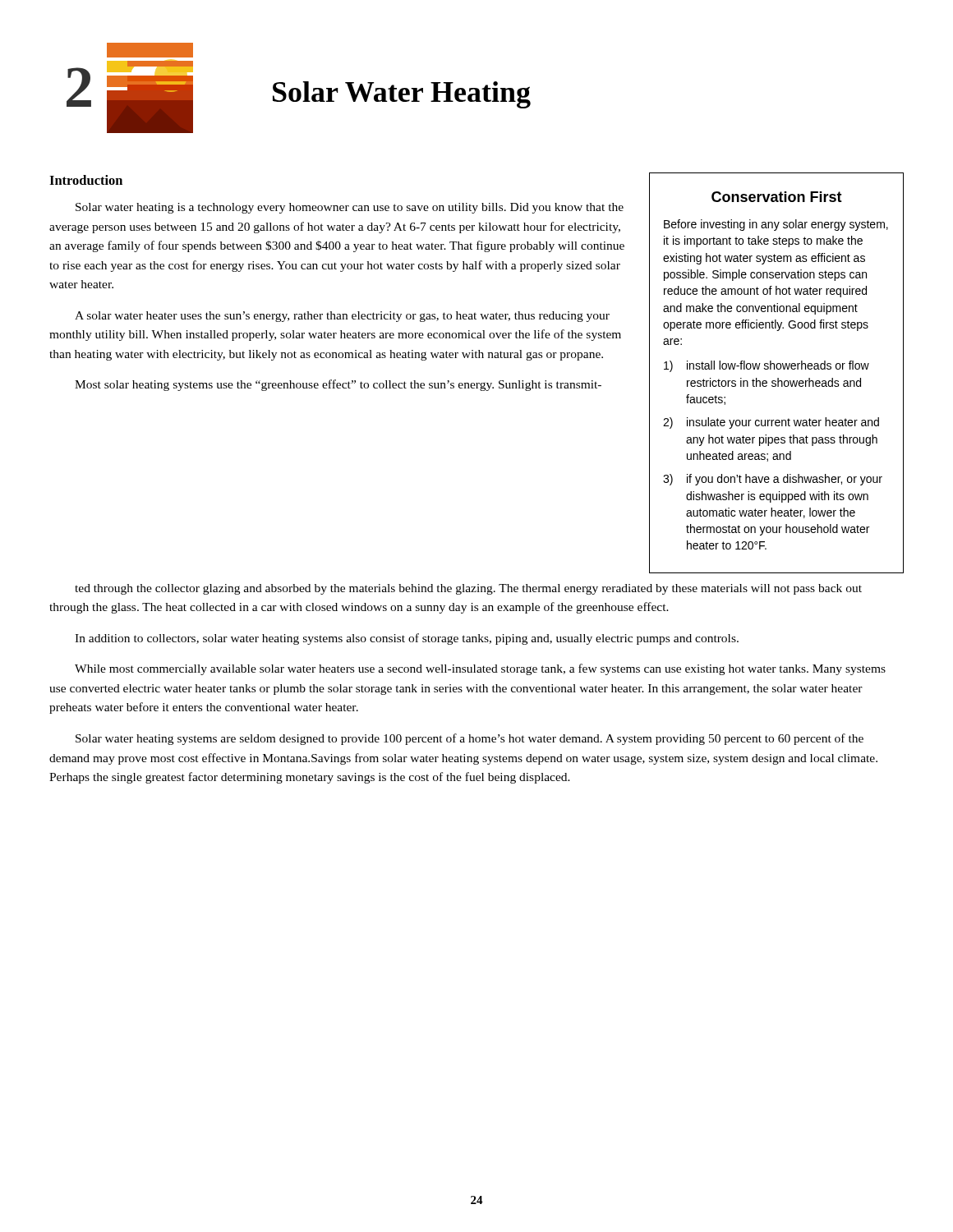Locate the block of text that opens with "While most commercially available"

(467, 688)
